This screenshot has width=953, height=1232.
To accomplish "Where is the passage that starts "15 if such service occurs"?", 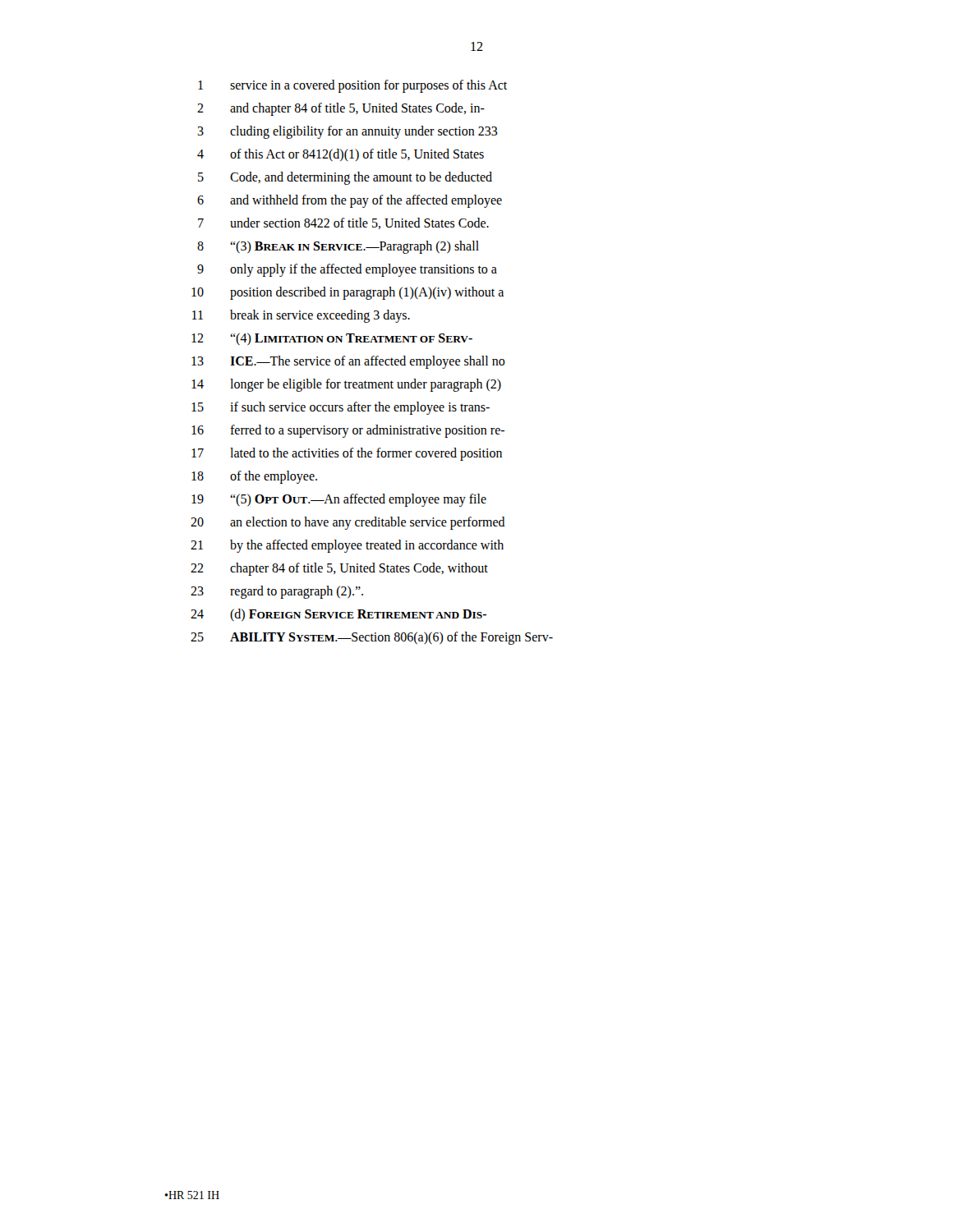I will 493,407.
